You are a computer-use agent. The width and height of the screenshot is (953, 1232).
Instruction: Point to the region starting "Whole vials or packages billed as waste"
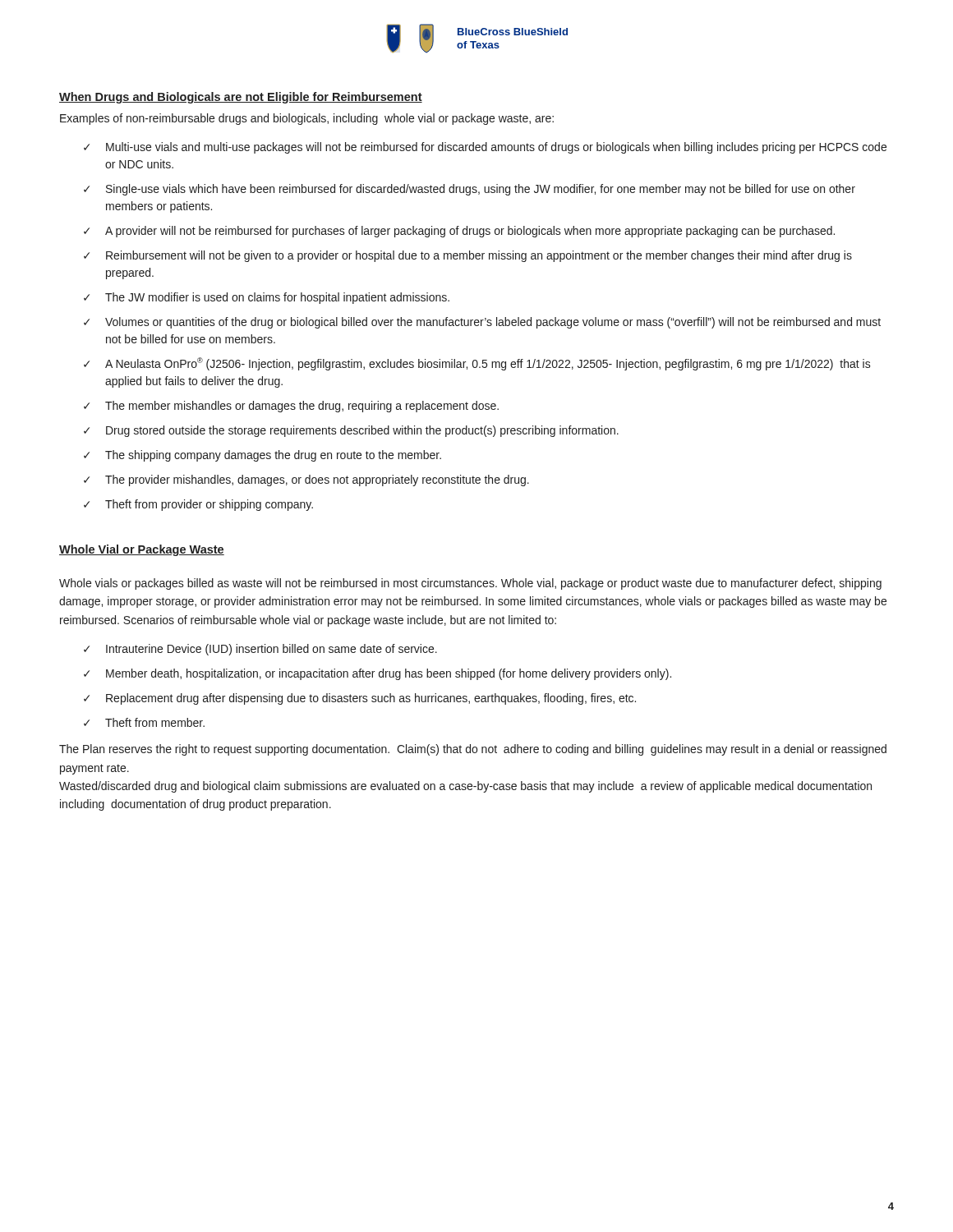click(473, 602)
